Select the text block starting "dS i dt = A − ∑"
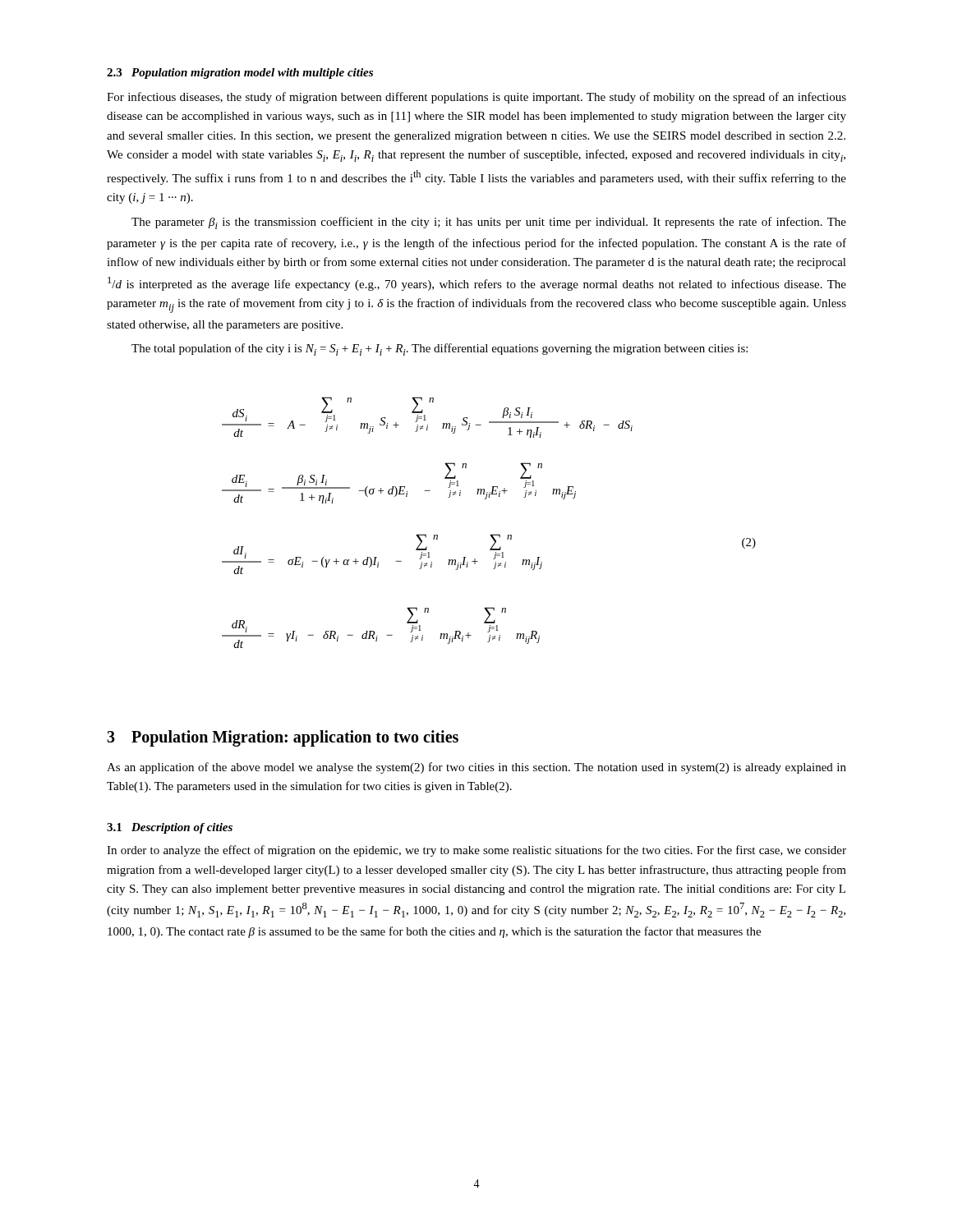 pos(476,542)
